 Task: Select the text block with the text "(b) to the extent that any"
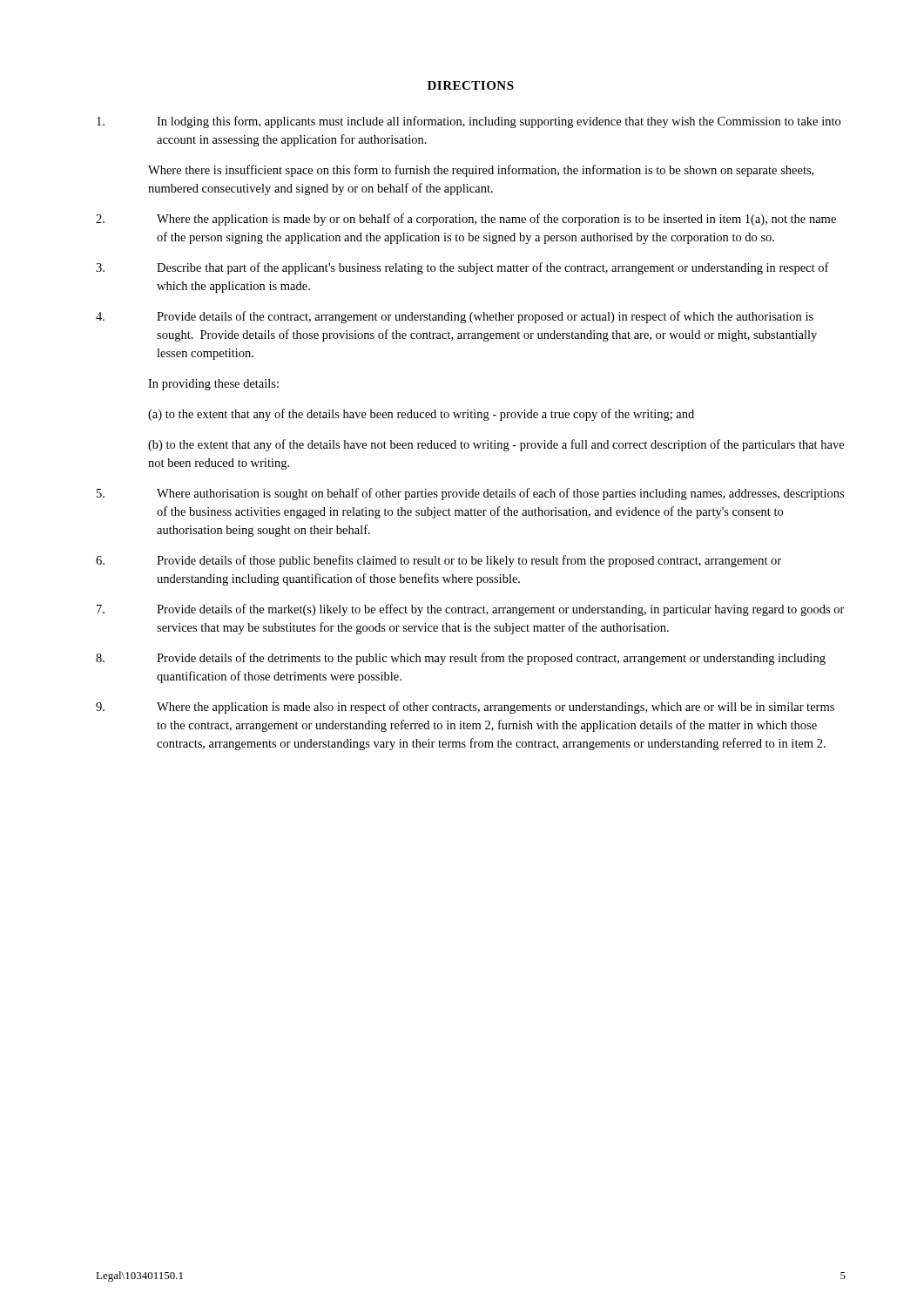click(496, 454)
